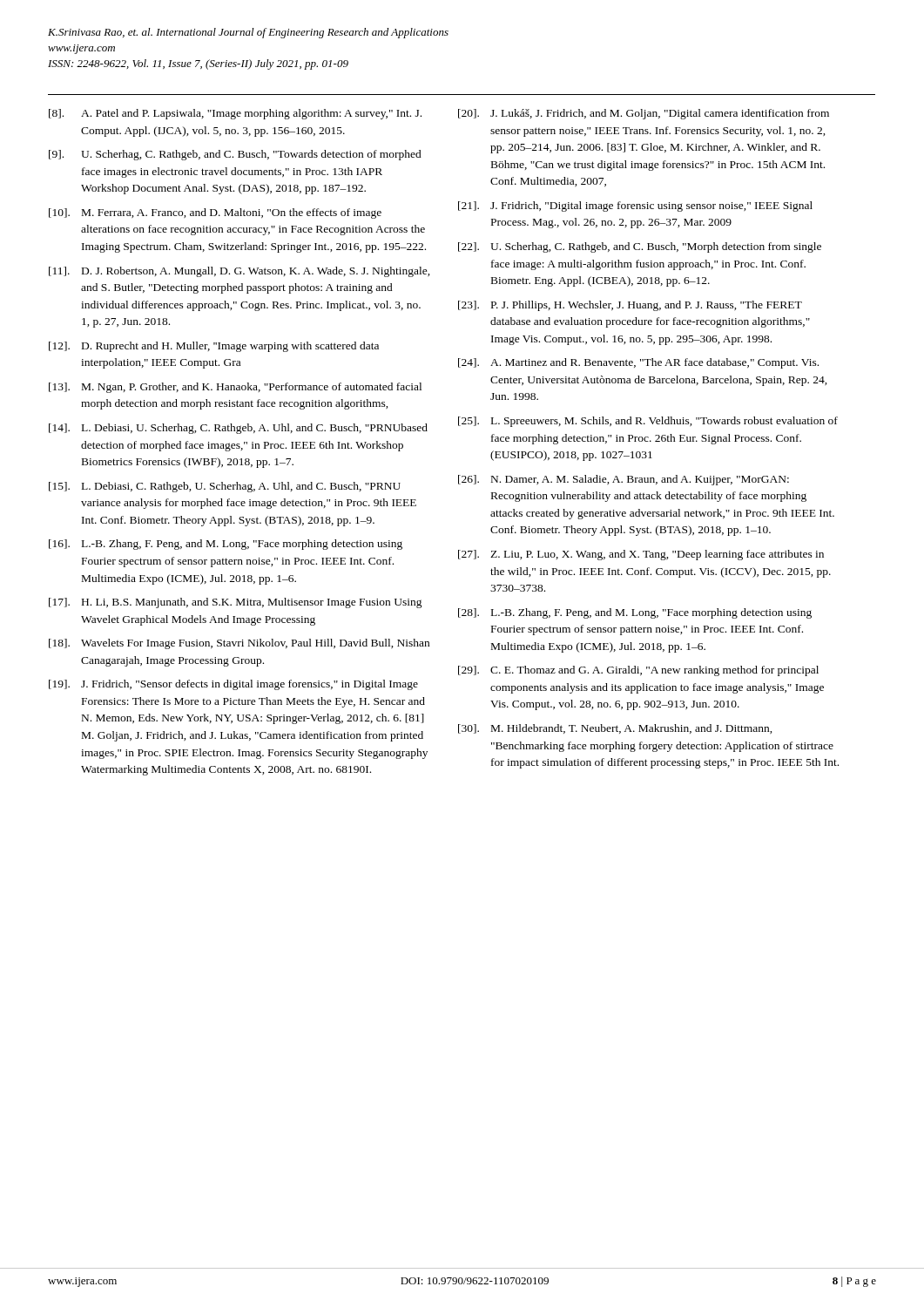This screenshot has height=1307, width=924.
Task: Point to the block beginning "[25]. L. Spreeuwers, M. Schils, and"
Action: click(649, 438)
